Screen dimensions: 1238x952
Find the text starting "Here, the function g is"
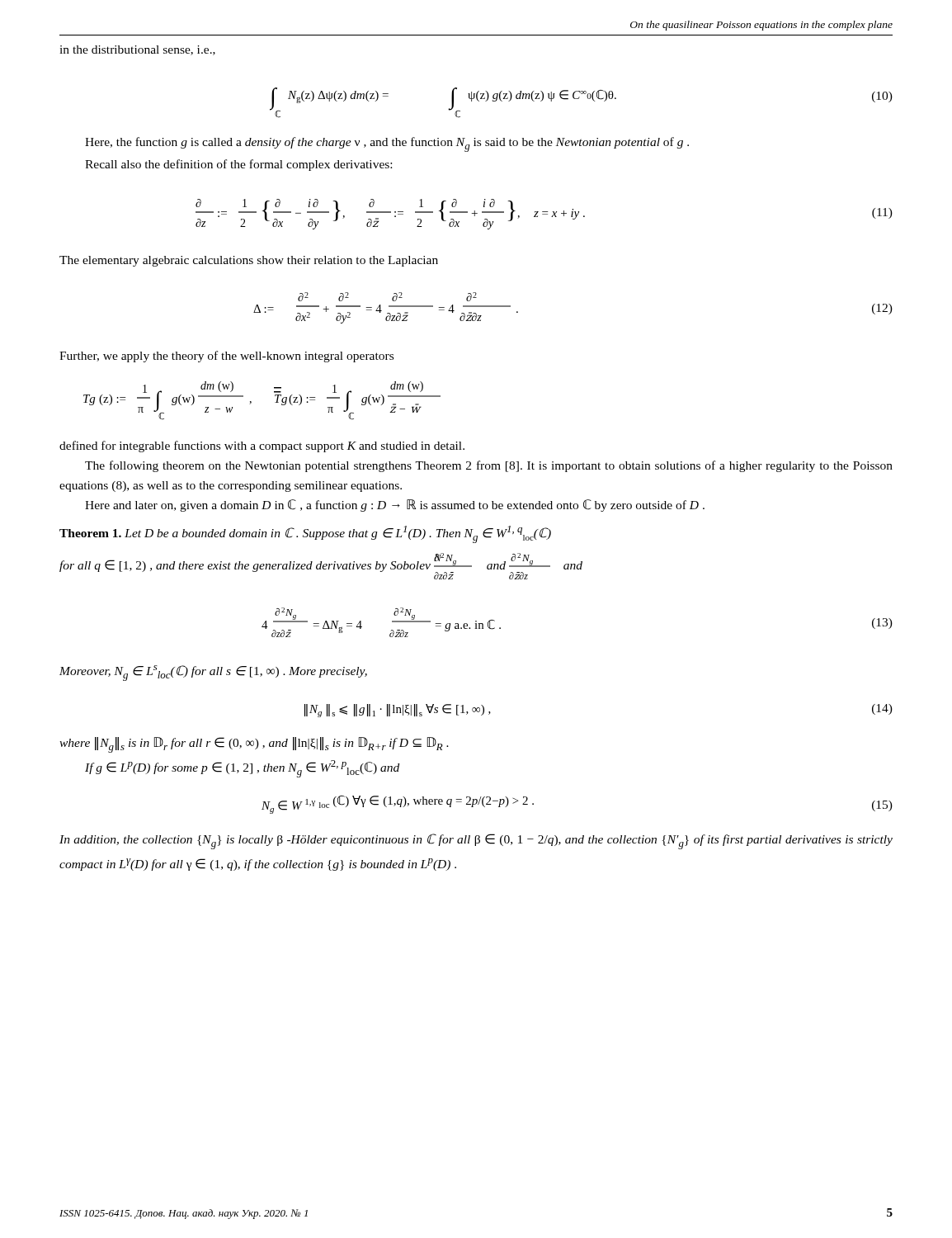(x=476, y=153)
